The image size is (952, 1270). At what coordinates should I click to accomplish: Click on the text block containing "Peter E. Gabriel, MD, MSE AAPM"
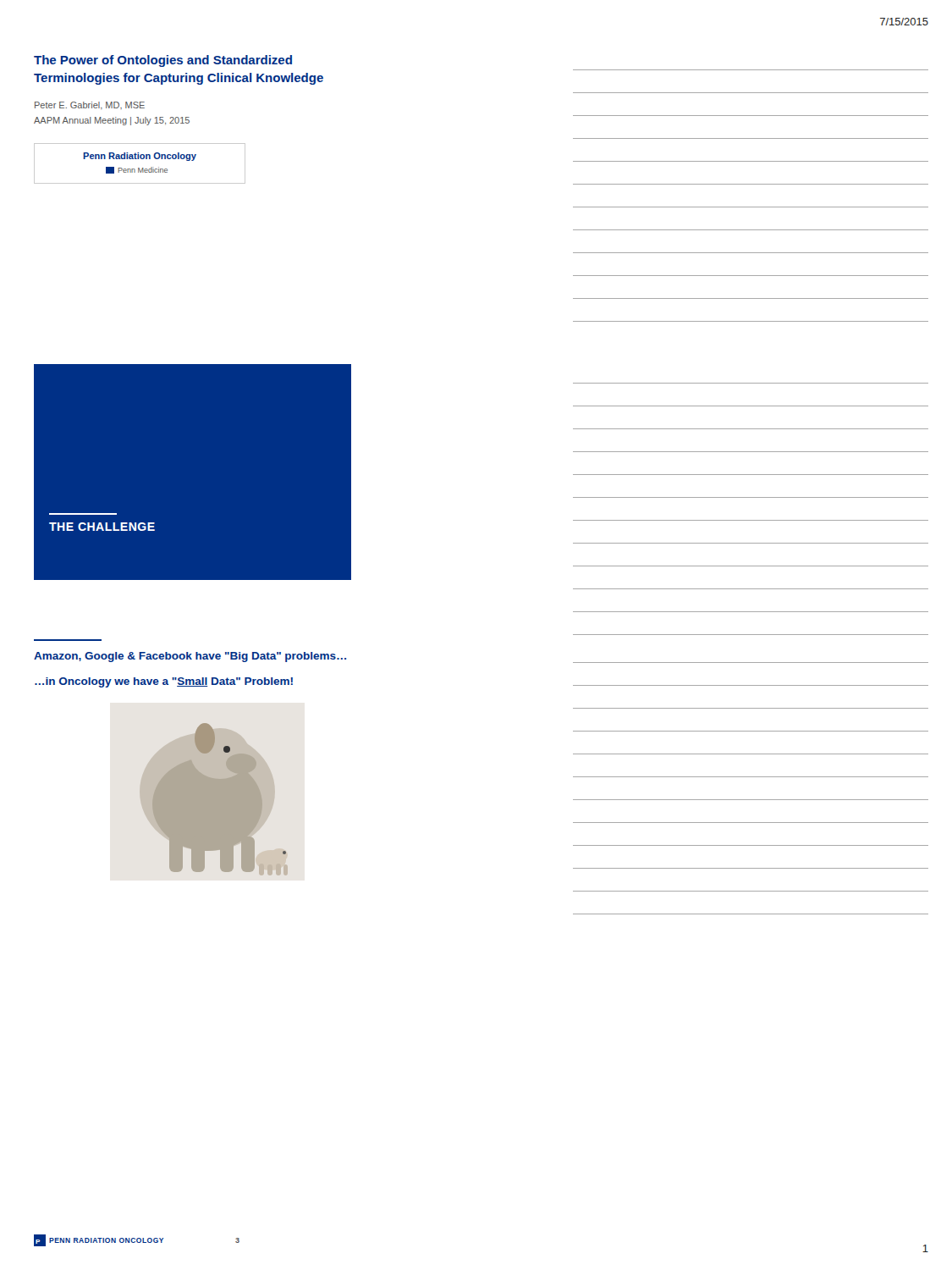click(112, 112)
